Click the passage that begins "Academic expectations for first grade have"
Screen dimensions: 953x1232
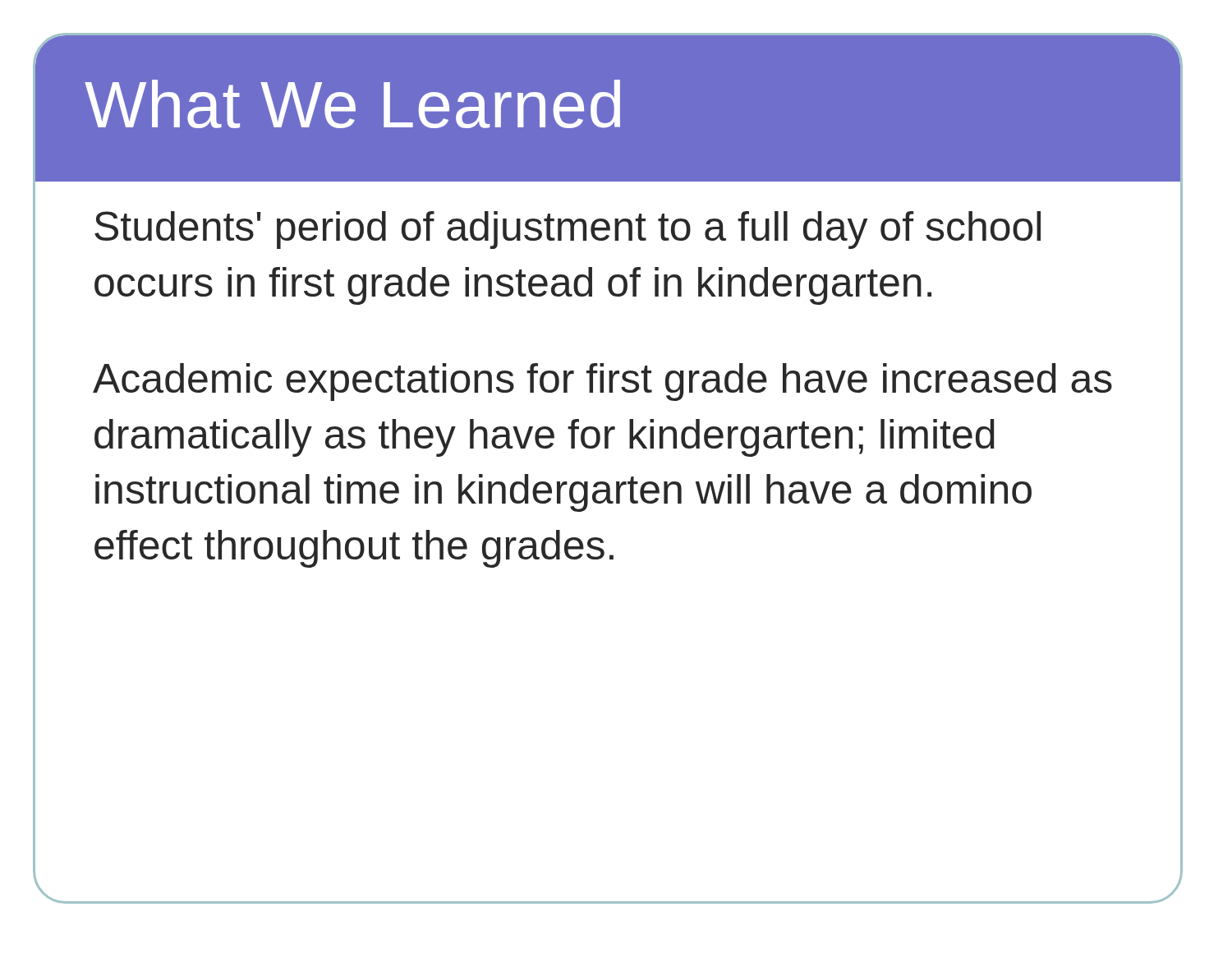click(x=603, y=462)
